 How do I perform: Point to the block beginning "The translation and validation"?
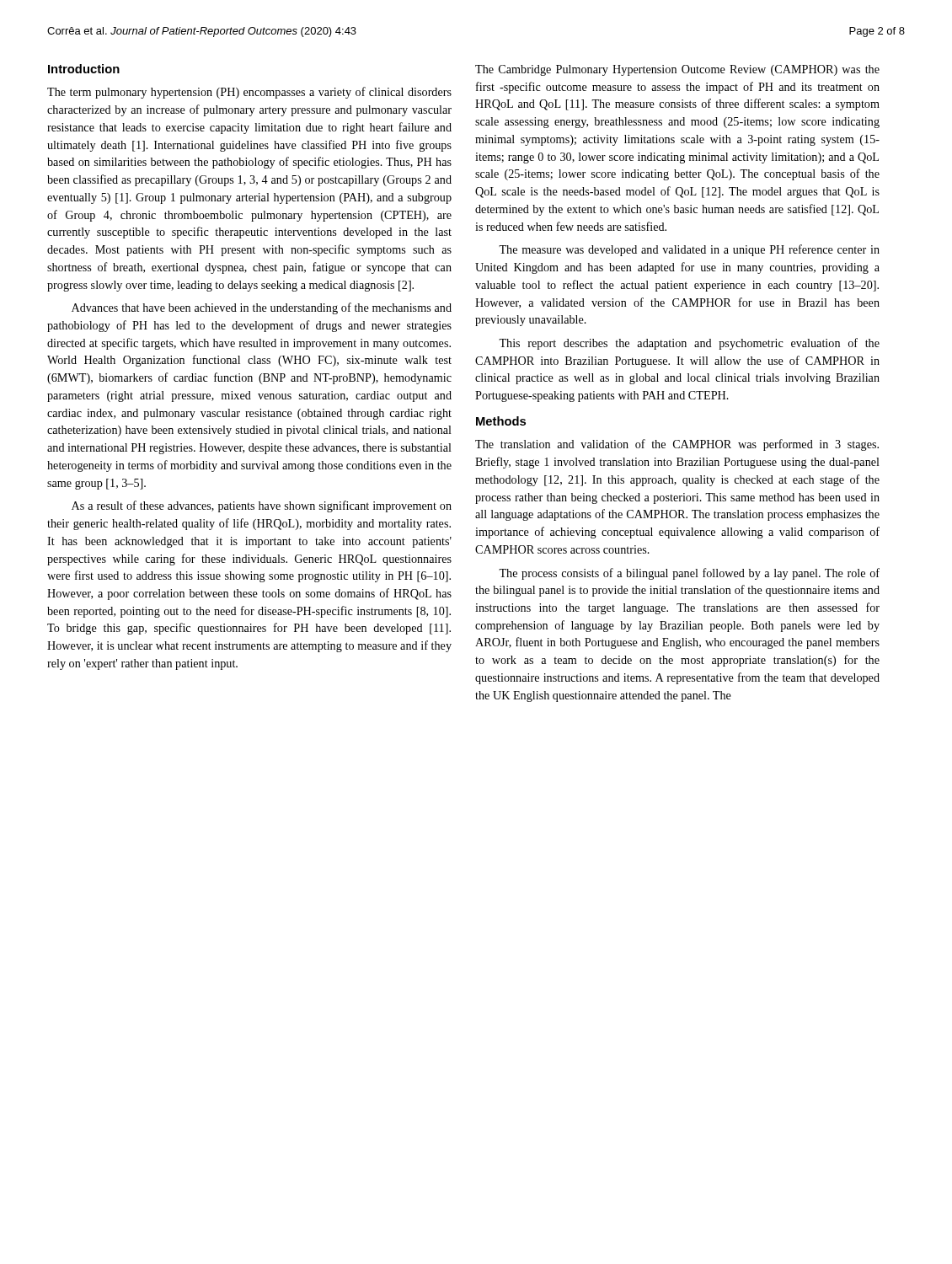[x=677, y=570]
